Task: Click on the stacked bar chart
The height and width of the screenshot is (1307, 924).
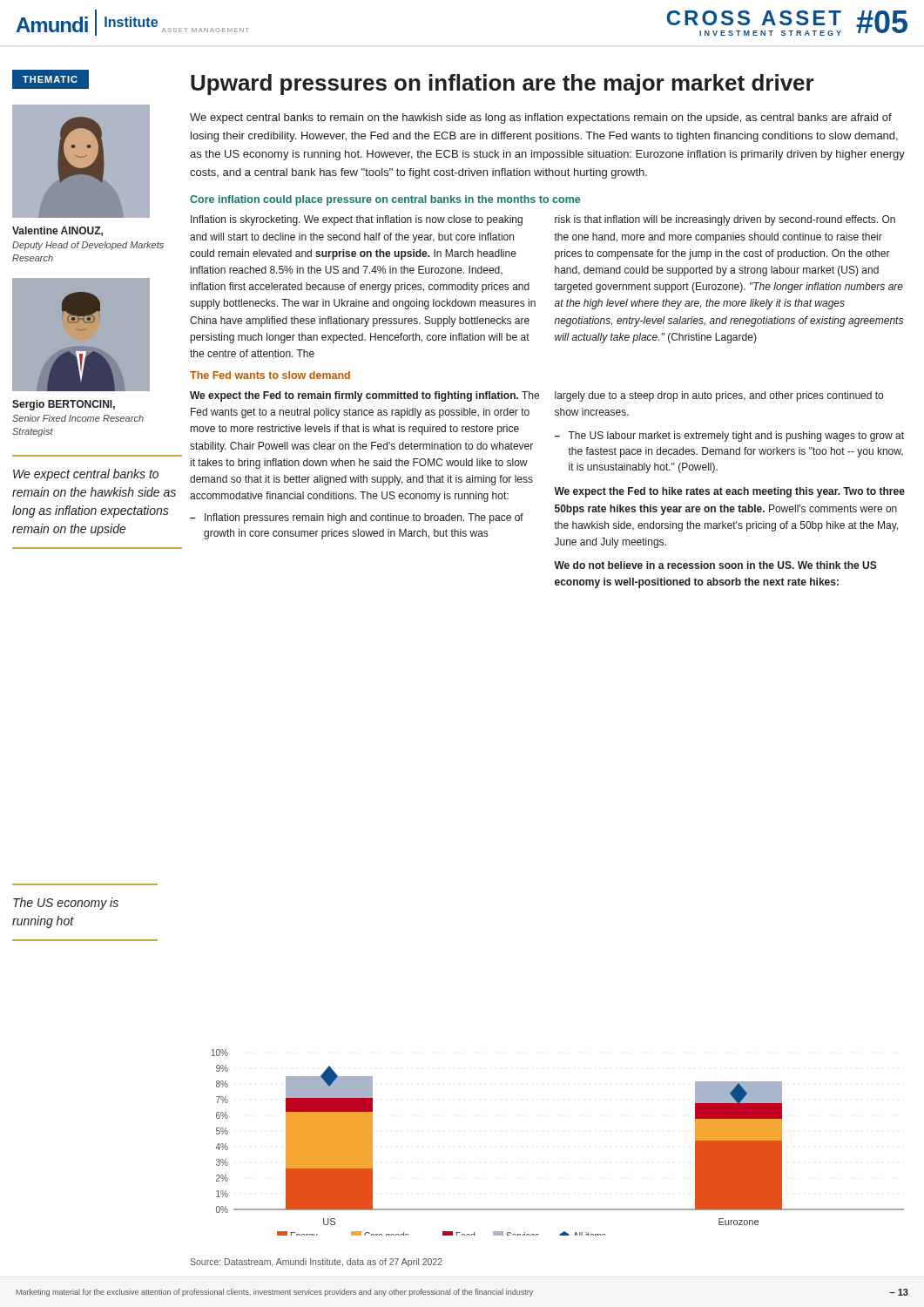Action: pos(549,1144)
